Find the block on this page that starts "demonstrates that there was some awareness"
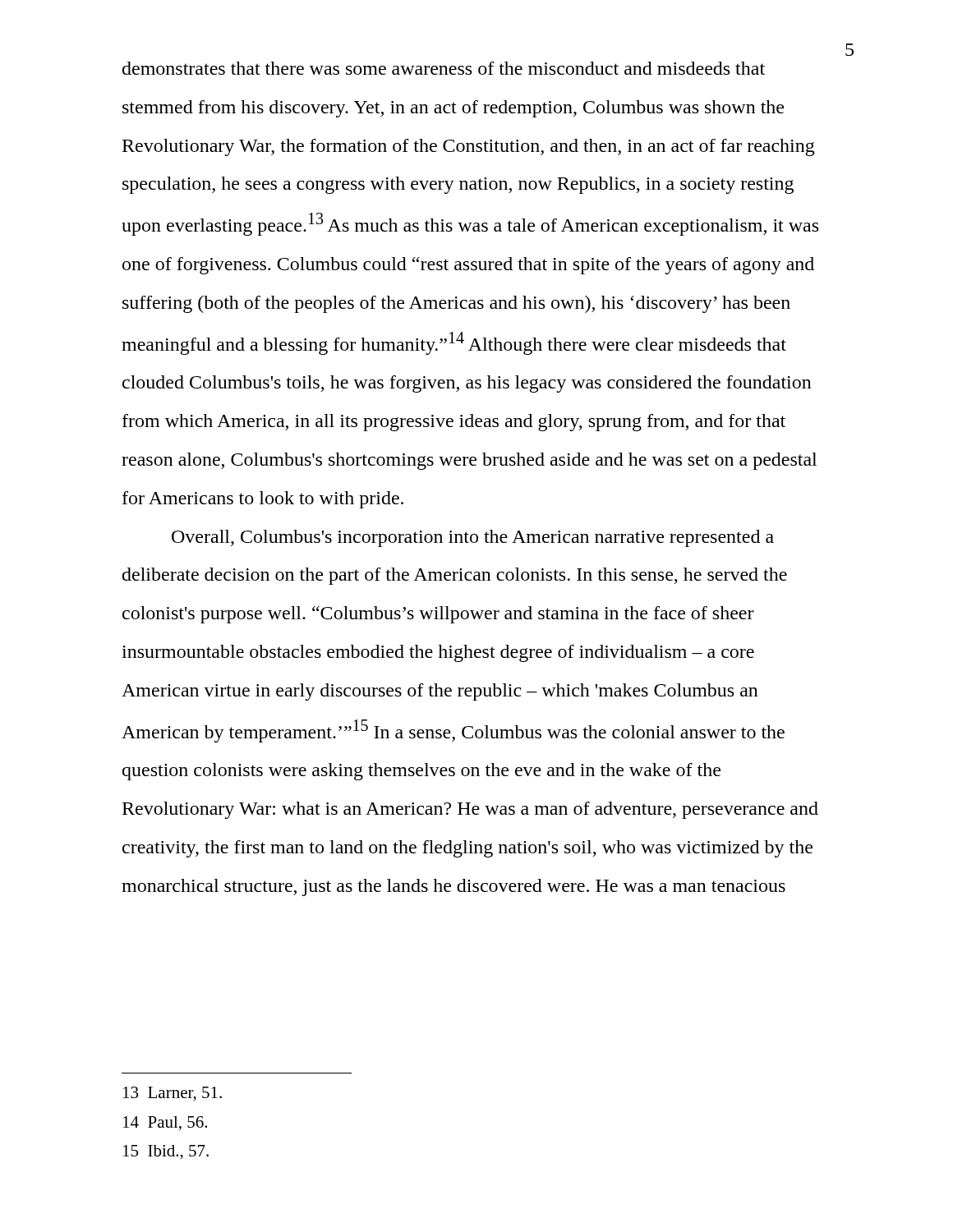The image size is (953, 1232). (444, 68)
